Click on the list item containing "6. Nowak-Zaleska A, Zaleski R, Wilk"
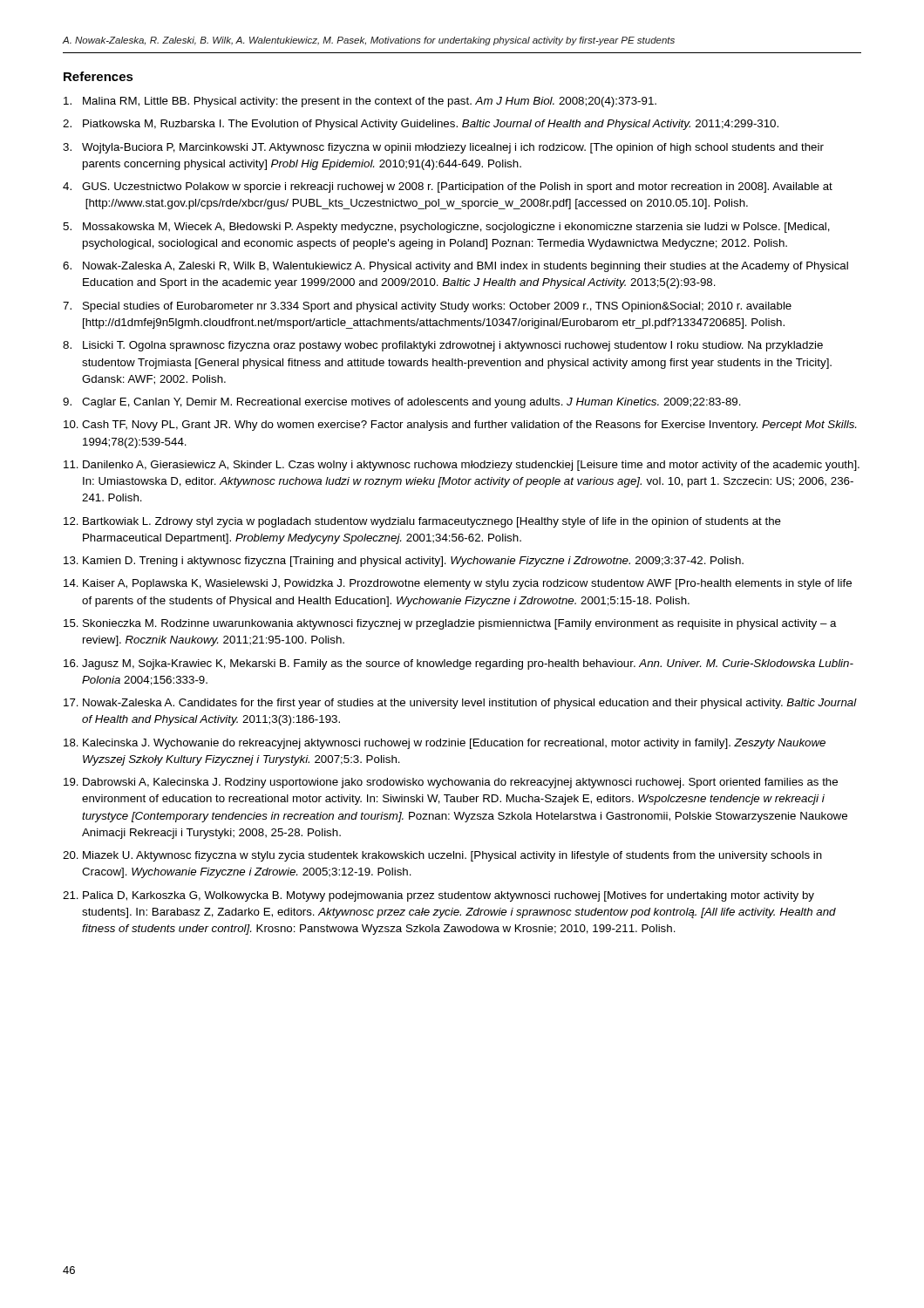 click(x=462, y=274)
